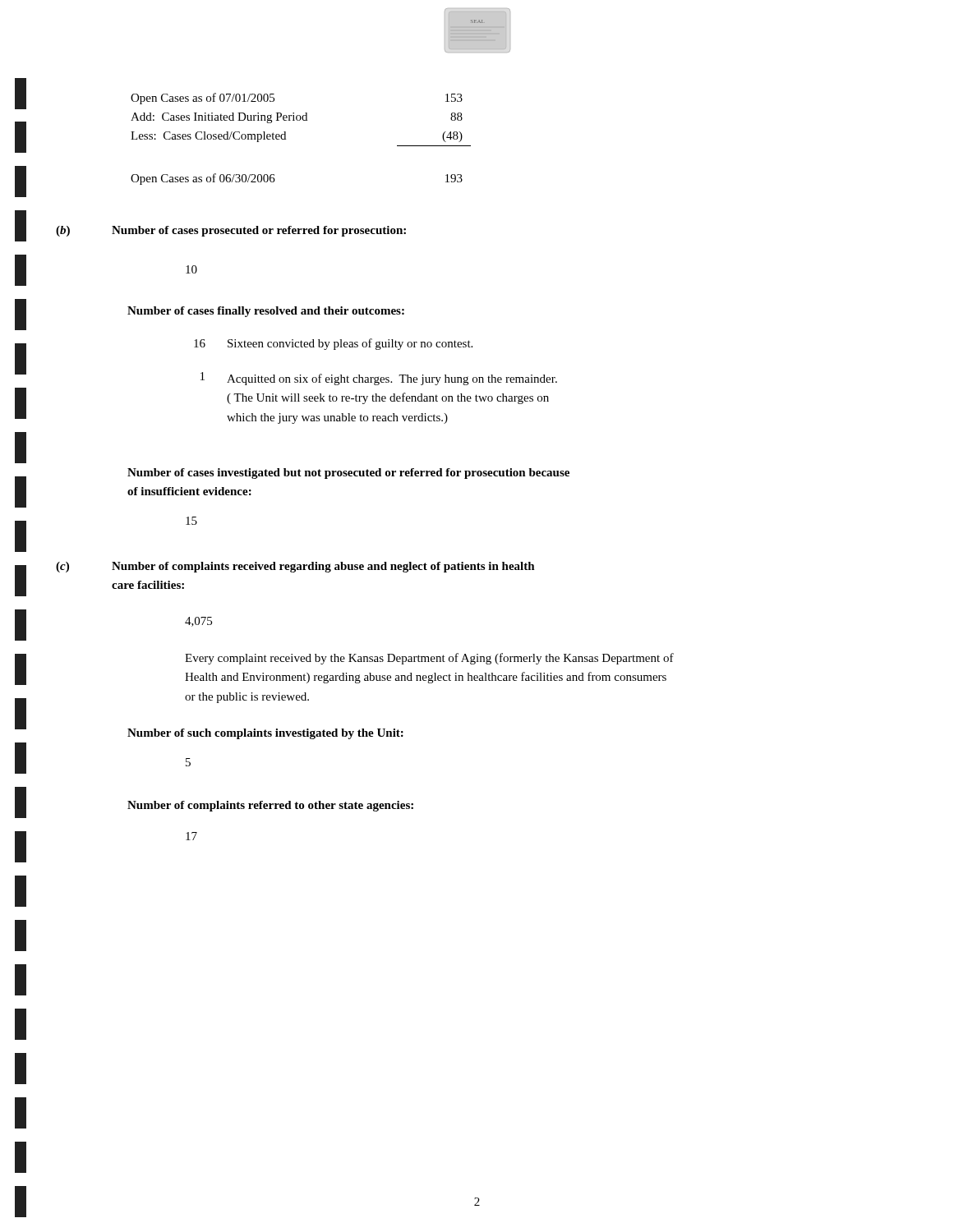Select the illustration

[477, 30]
